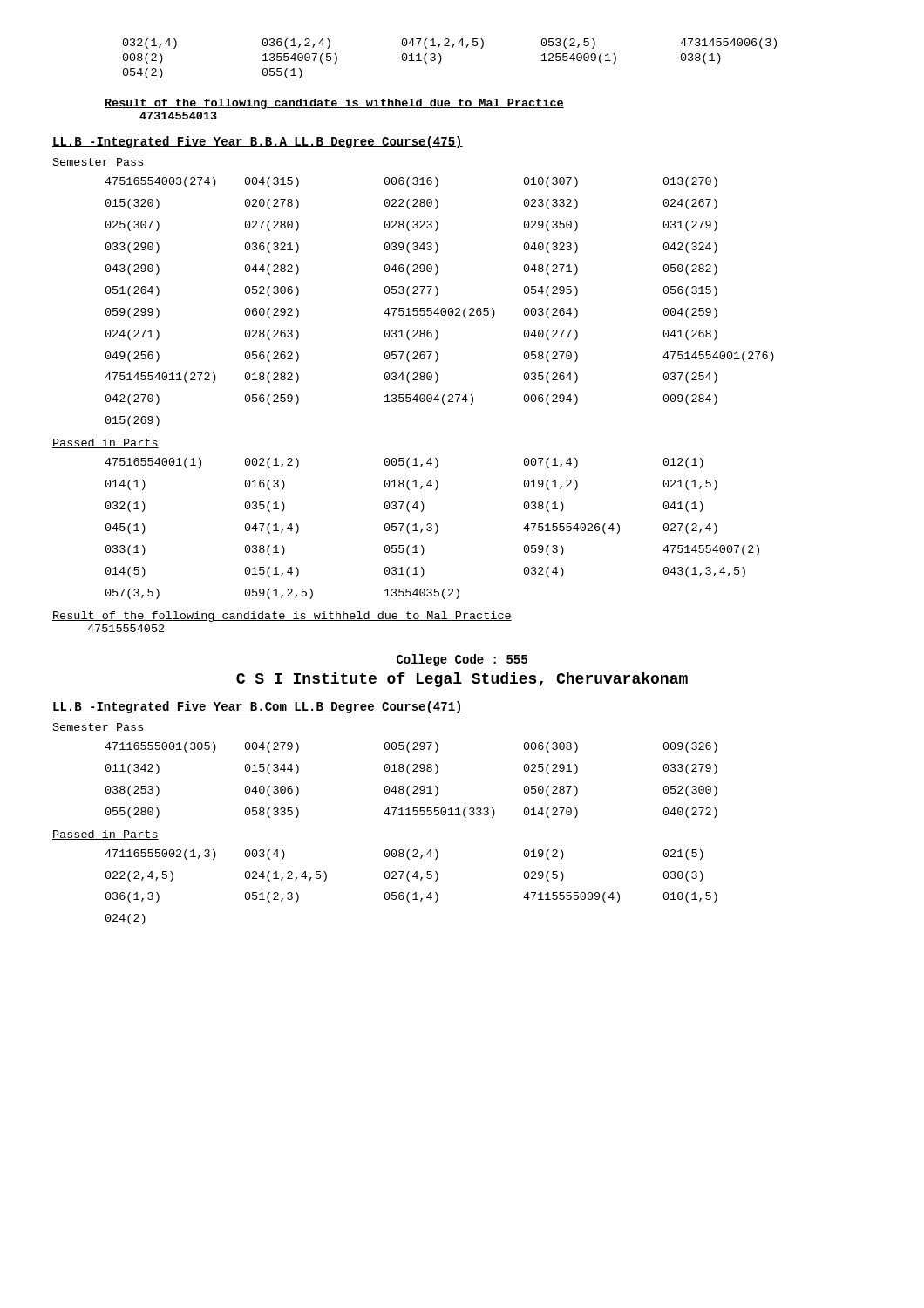Find the text containing "47116555002(1,3)003(4)008(2,4)019(2)021(5) 022(2,4,5)024(1,2,4,5)027(4,5)029(5)030(3) 036(1,3)051(2,3)056(1,4)47115555009(4)010(1,5) 024(2)"
This screenshot has height=1308, width=924.
point(404,855)
